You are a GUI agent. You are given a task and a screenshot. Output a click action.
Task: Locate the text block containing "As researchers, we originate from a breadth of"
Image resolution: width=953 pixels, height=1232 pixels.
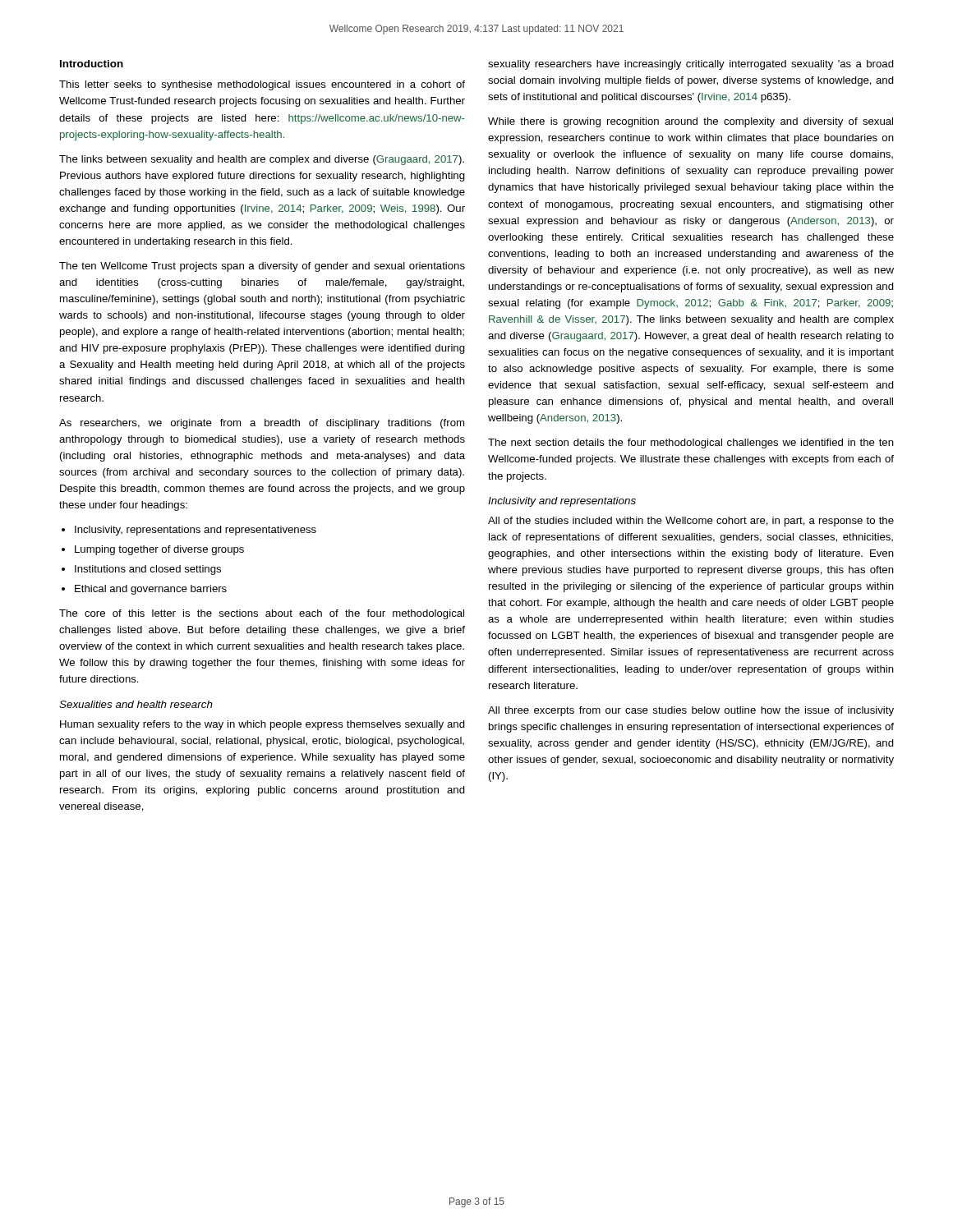point(262,464)
